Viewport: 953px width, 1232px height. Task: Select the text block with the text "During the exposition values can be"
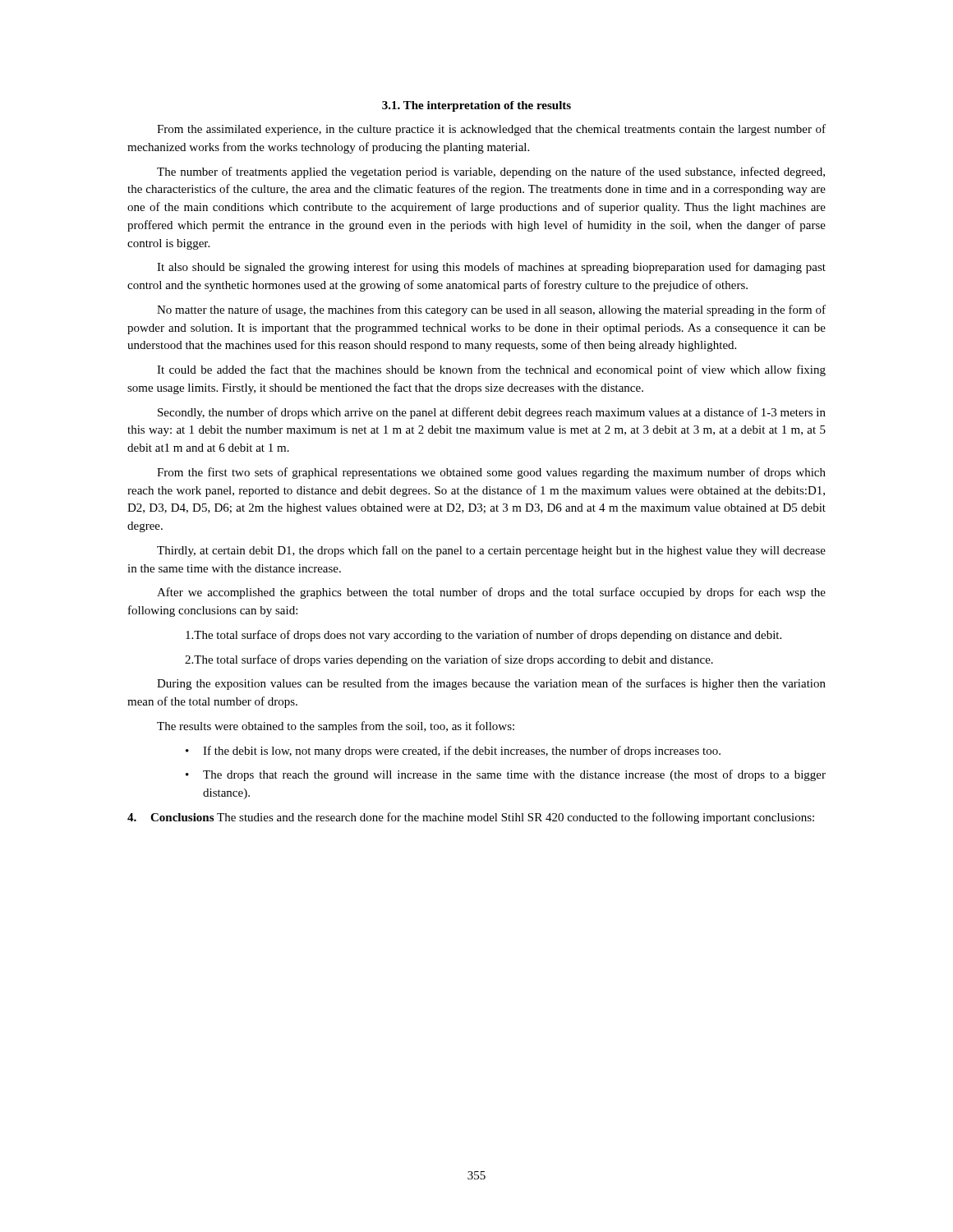point(476,693)
